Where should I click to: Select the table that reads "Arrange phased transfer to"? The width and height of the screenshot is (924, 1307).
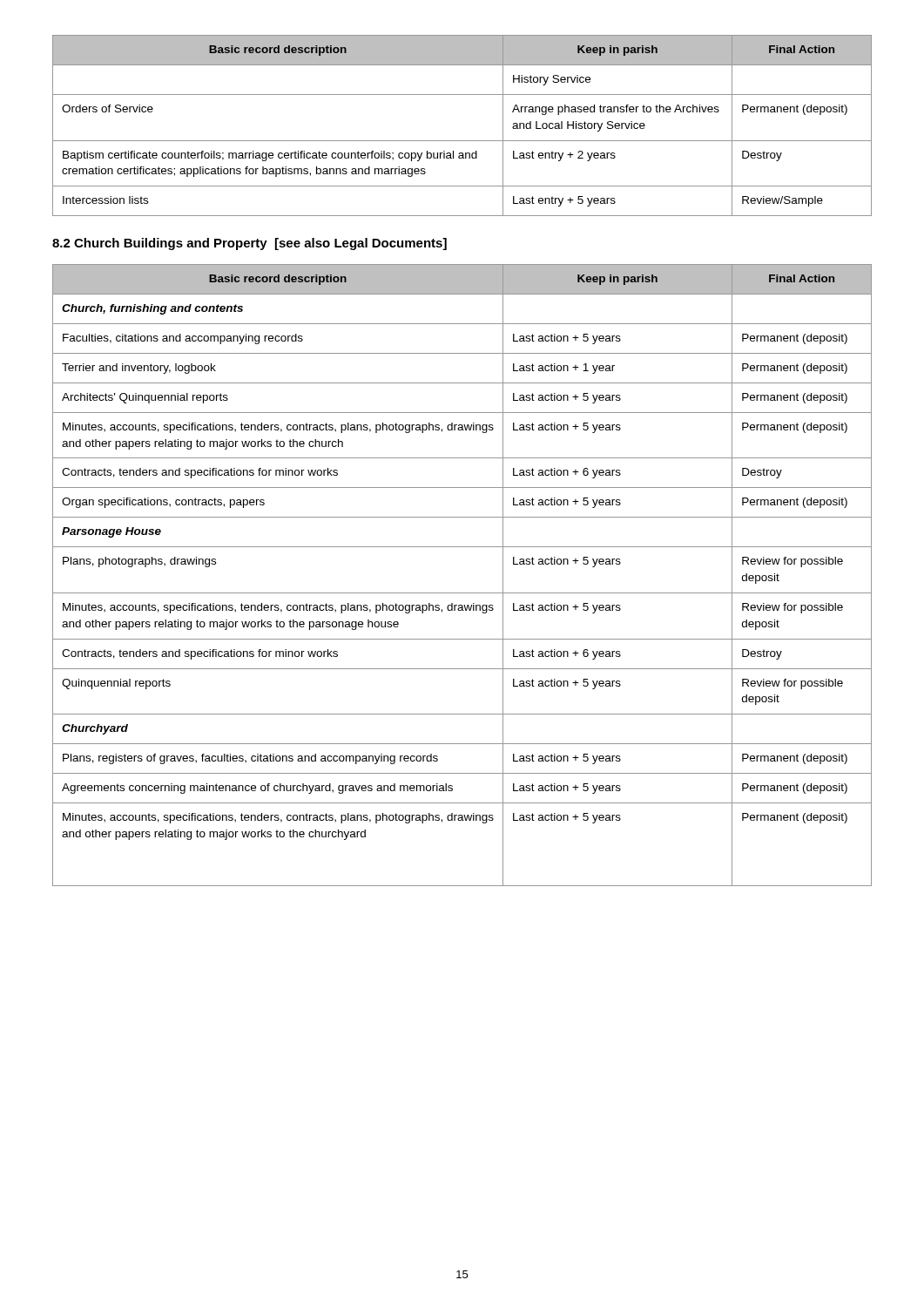(462, 126)
